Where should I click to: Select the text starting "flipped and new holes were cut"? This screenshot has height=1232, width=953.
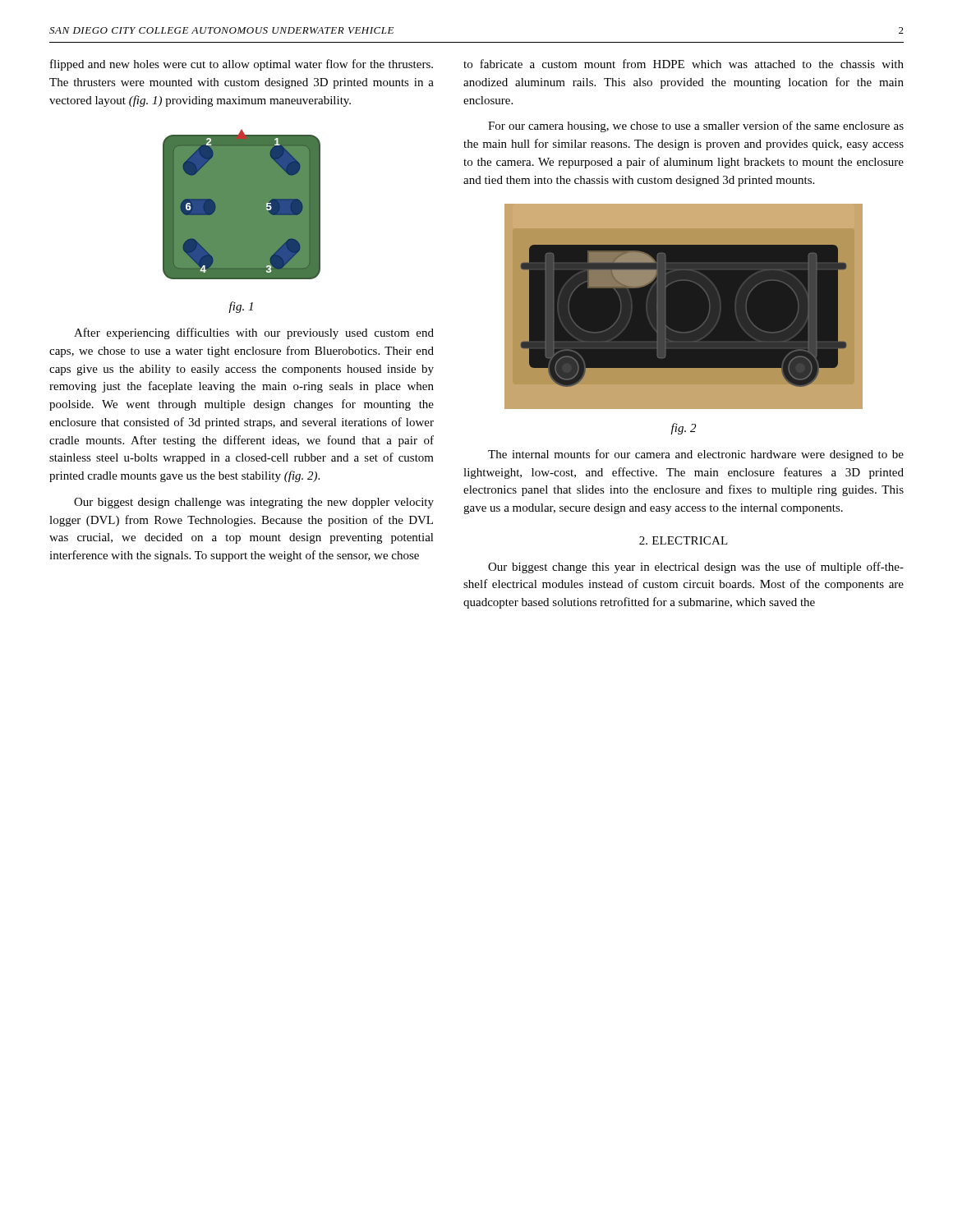242,83
